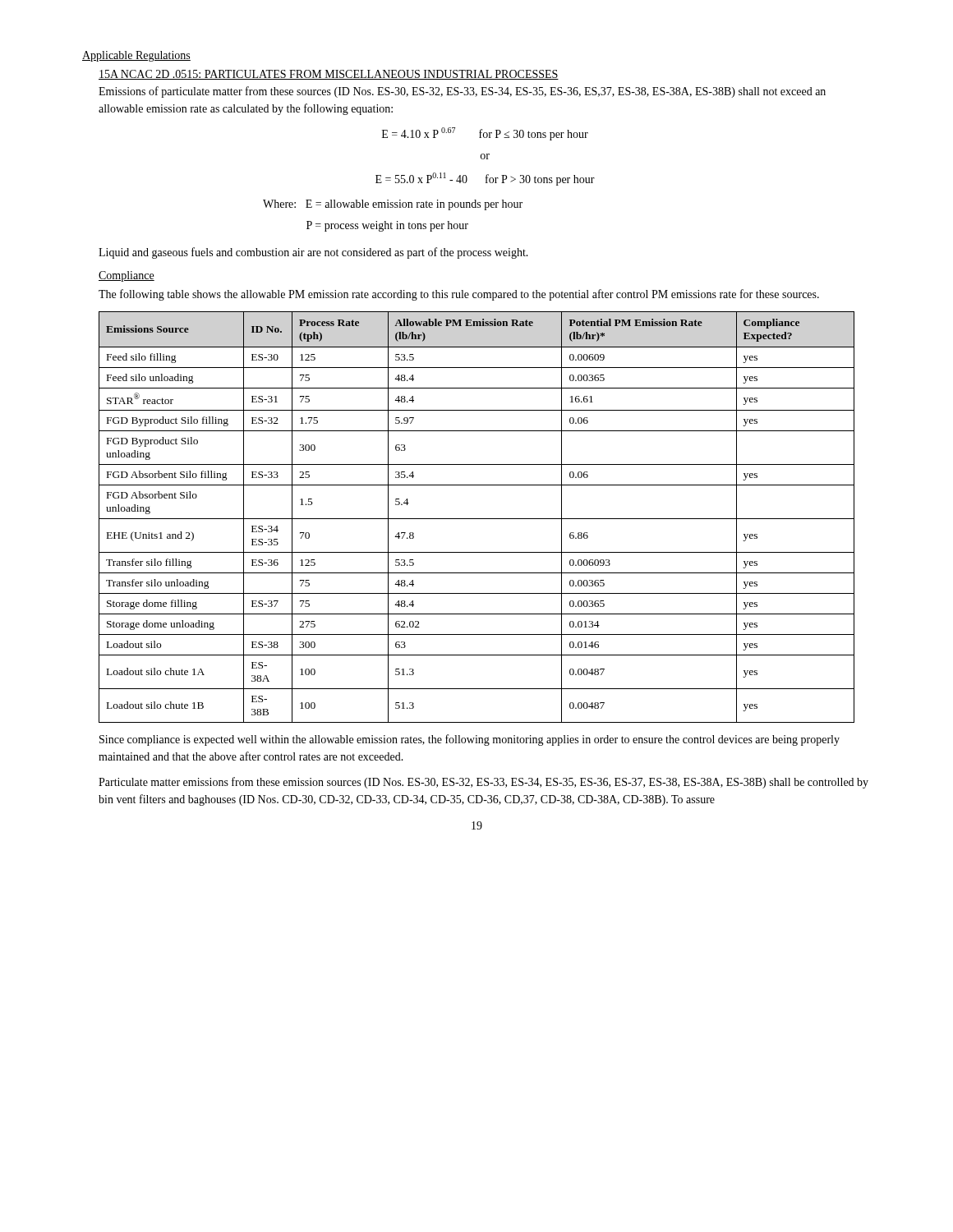The width and height of the screenshot is (953, 1232).
Task: Select the list item that reads "15A NCAC 2D .0515: PARTICULATES"
Action: 485,151
